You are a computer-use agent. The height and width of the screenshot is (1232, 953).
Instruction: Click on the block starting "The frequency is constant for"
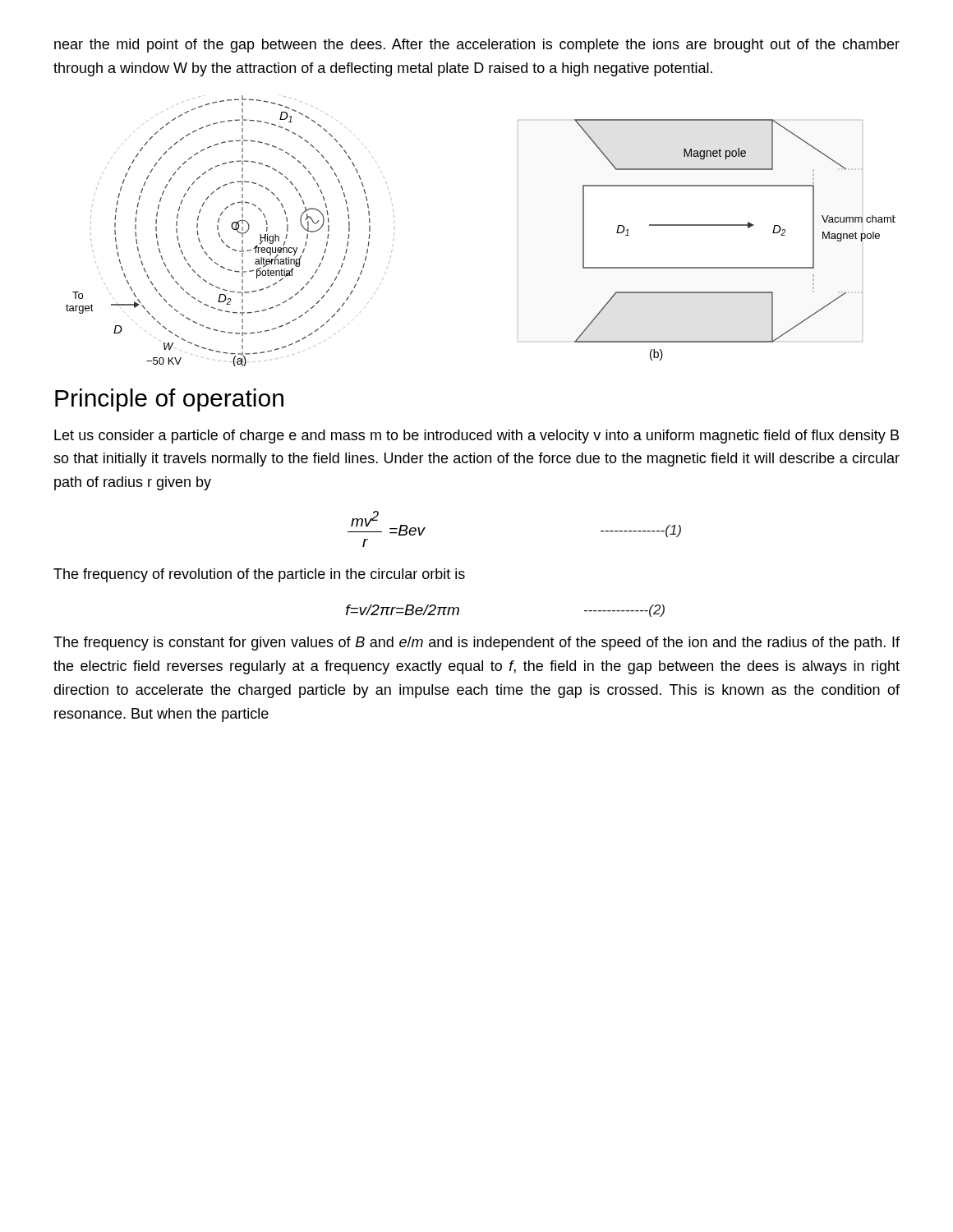476,678
